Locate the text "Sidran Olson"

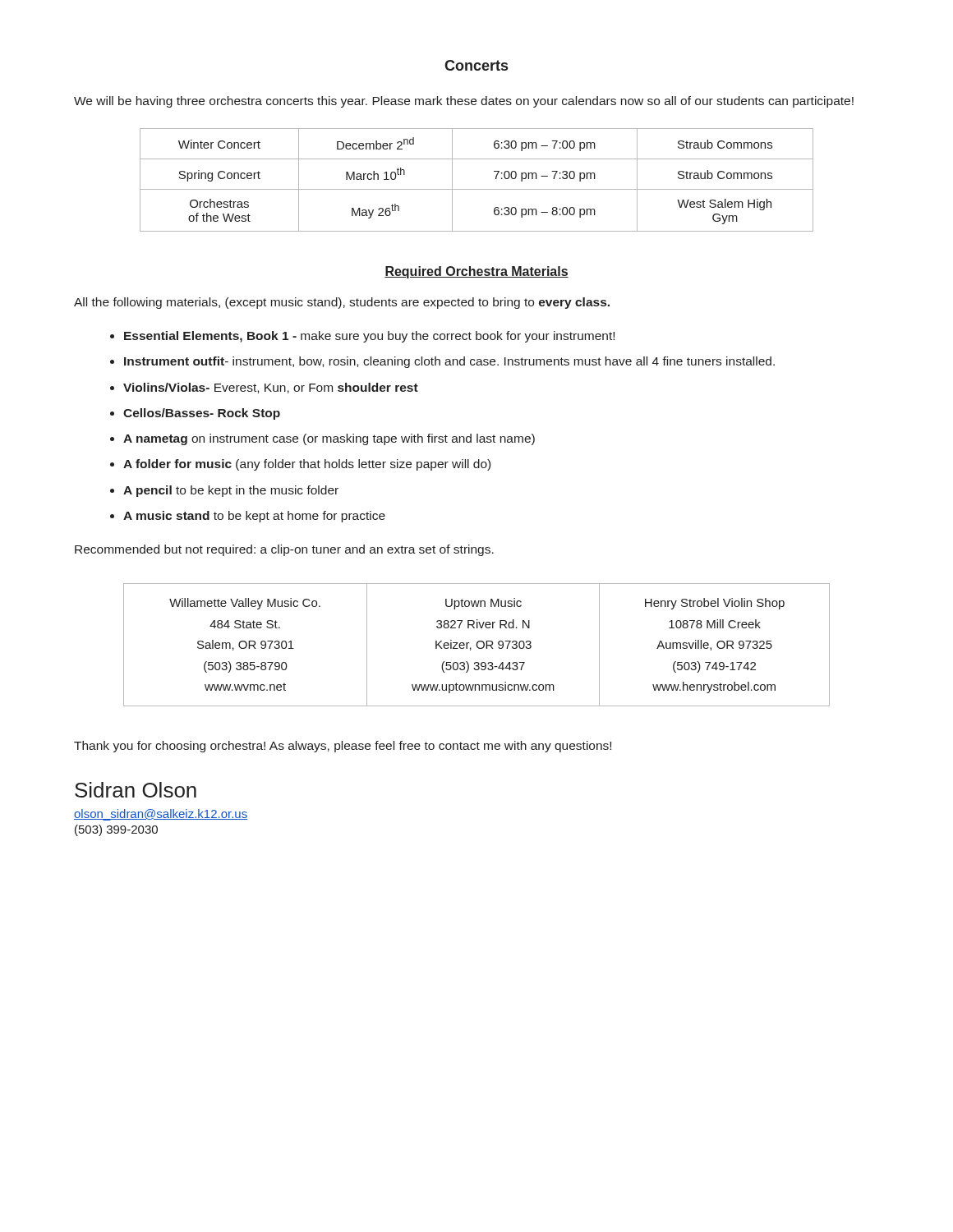136,790
